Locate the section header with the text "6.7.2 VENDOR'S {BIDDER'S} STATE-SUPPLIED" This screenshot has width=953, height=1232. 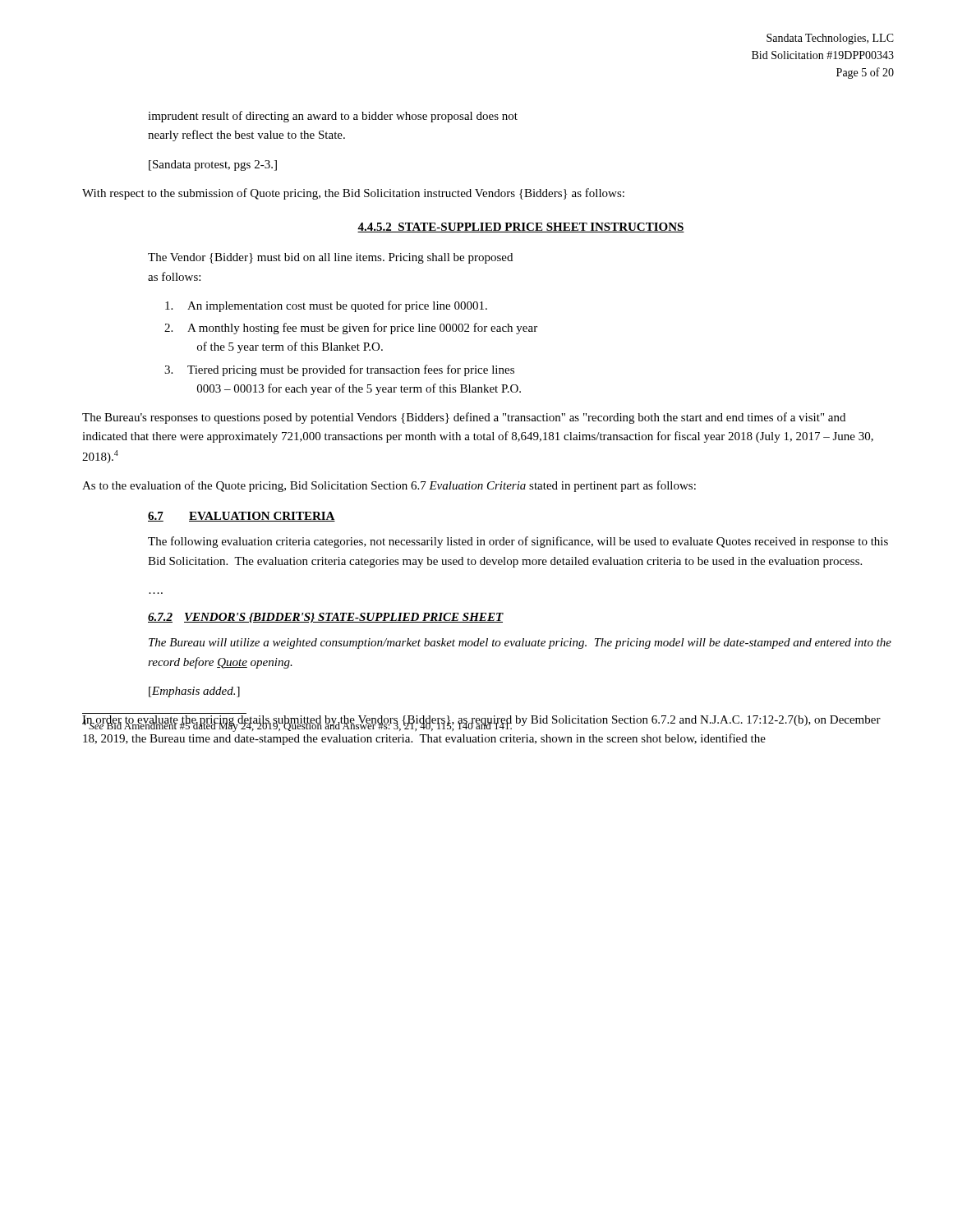pyautogui.click(x=326, y=618)
